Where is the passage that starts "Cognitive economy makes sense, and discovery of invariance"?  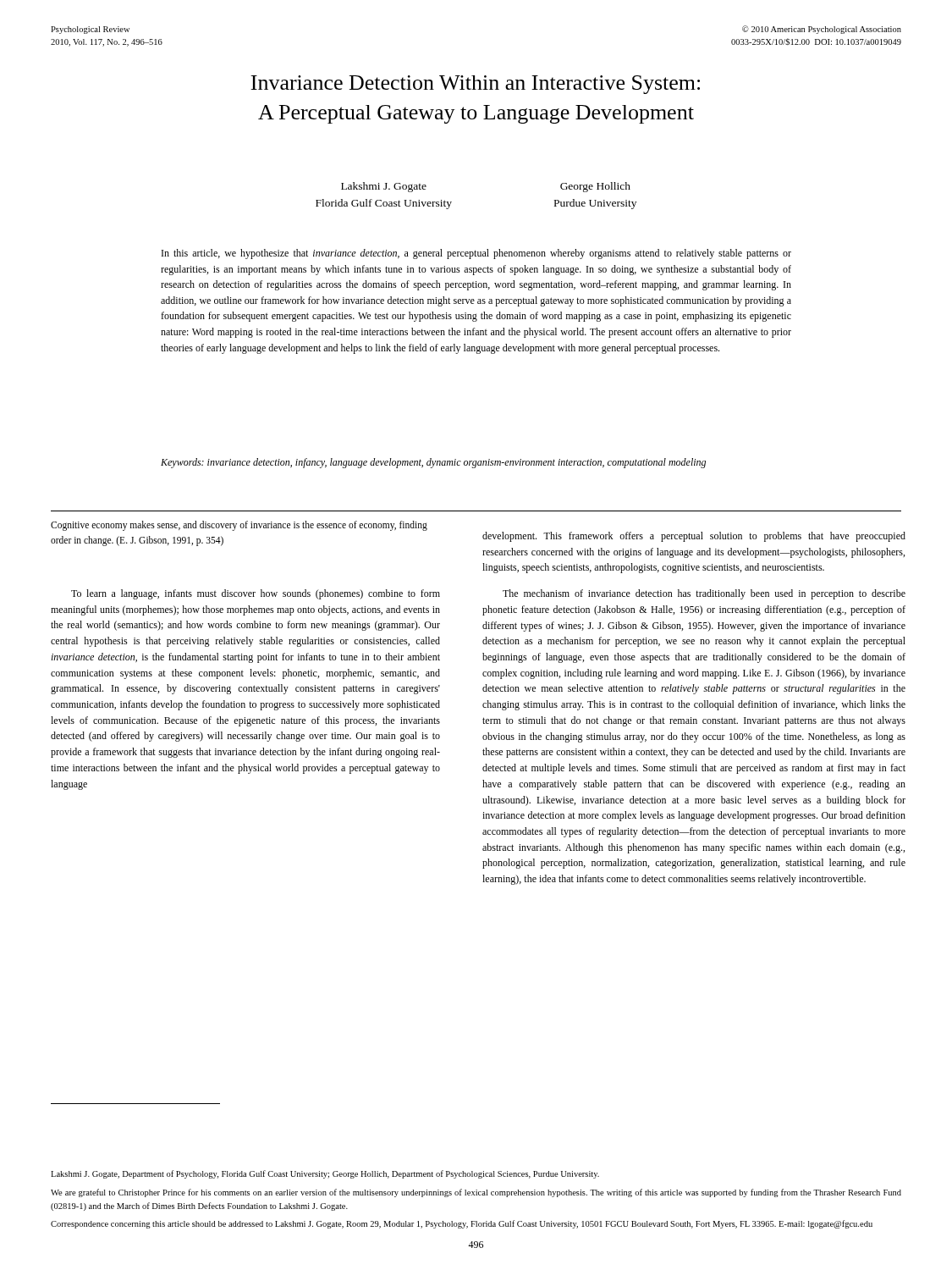(x=239, y=532)
